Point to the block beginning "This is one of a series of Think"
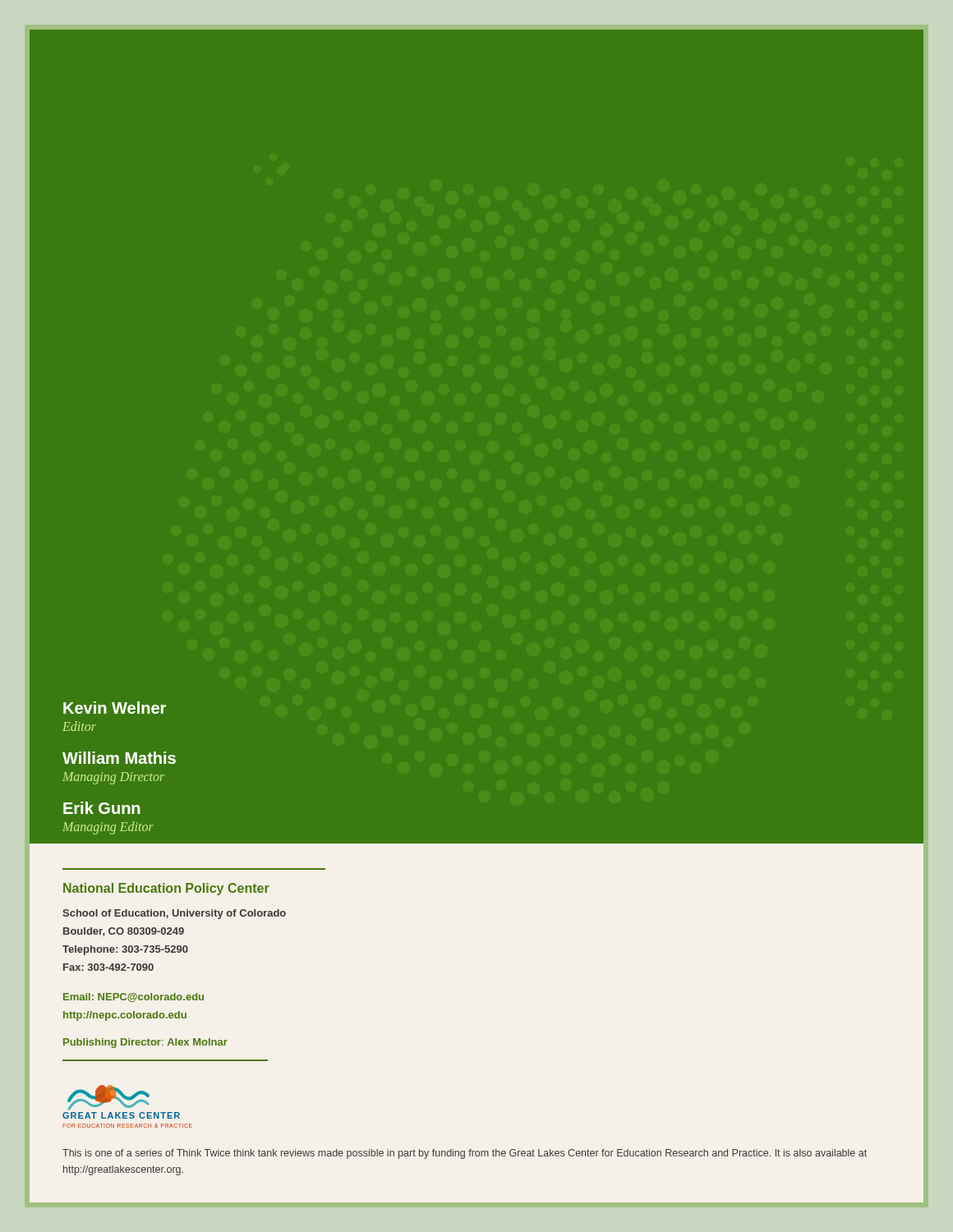953x1232 pixels. [476, 1162]
